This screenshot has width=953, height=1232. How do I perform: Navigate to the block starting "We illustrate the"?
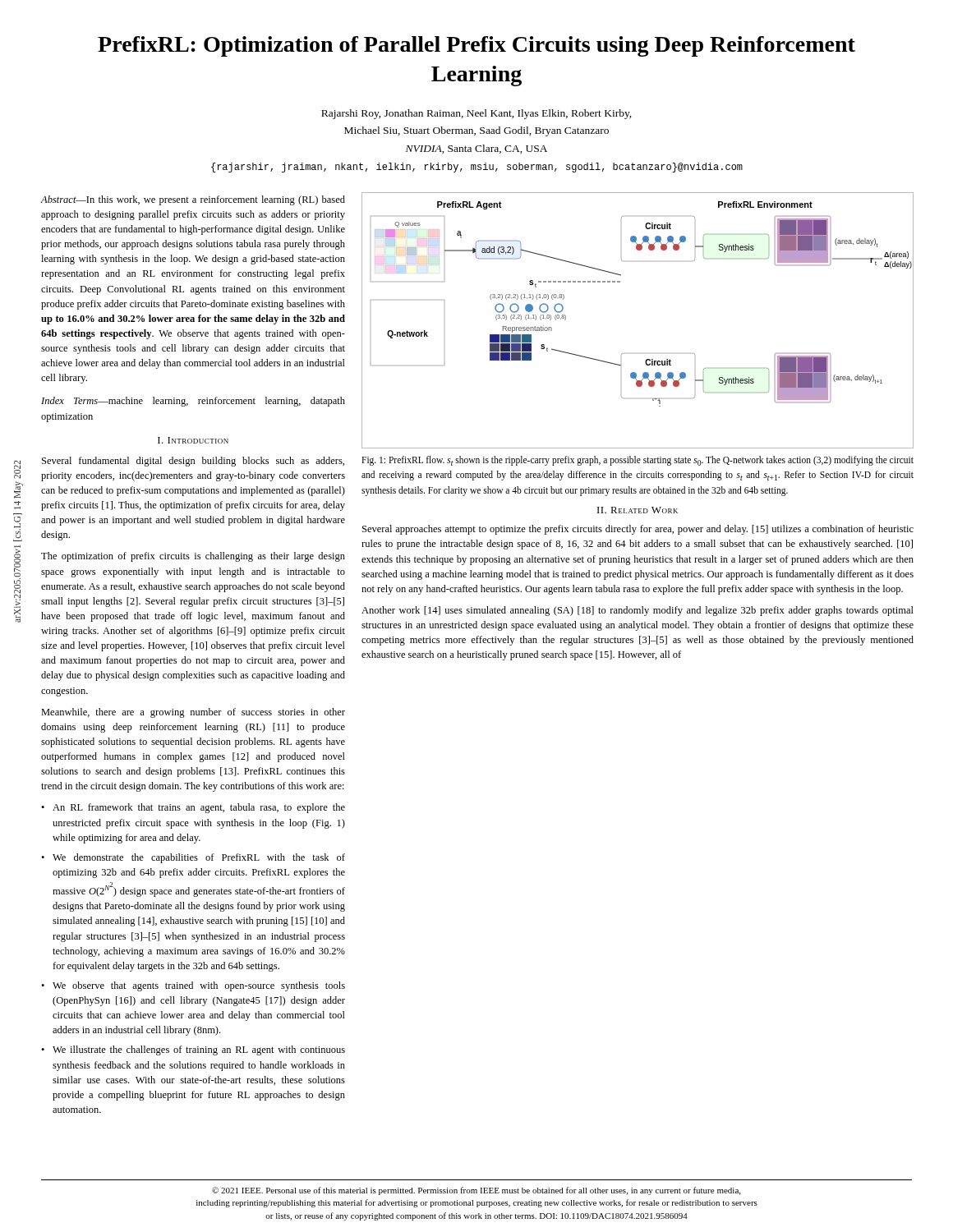pos(199,1080)
